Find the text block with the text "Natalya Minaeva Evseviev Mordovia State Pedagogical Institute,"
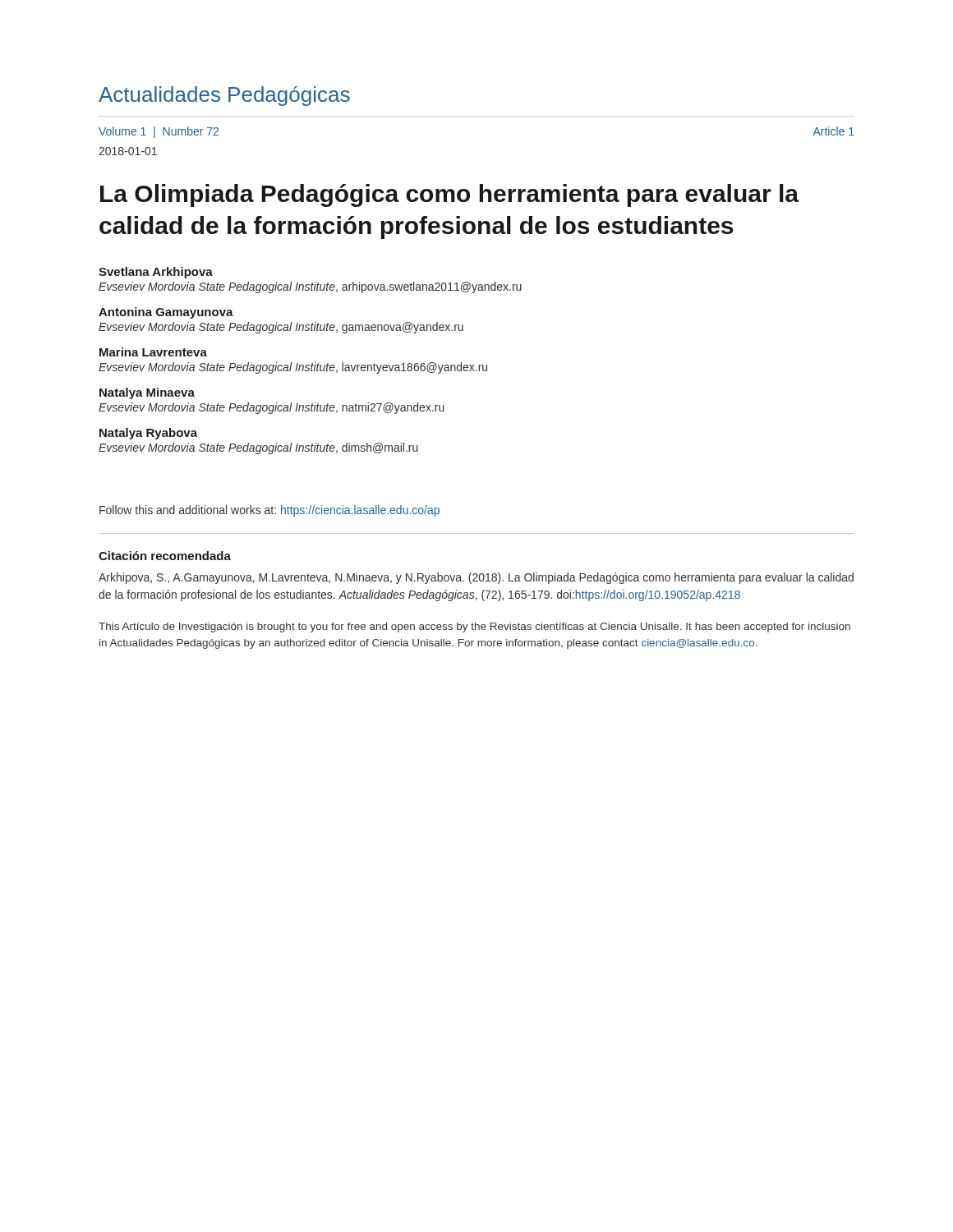The image size is (953, 1232). [x=147, y=393]
